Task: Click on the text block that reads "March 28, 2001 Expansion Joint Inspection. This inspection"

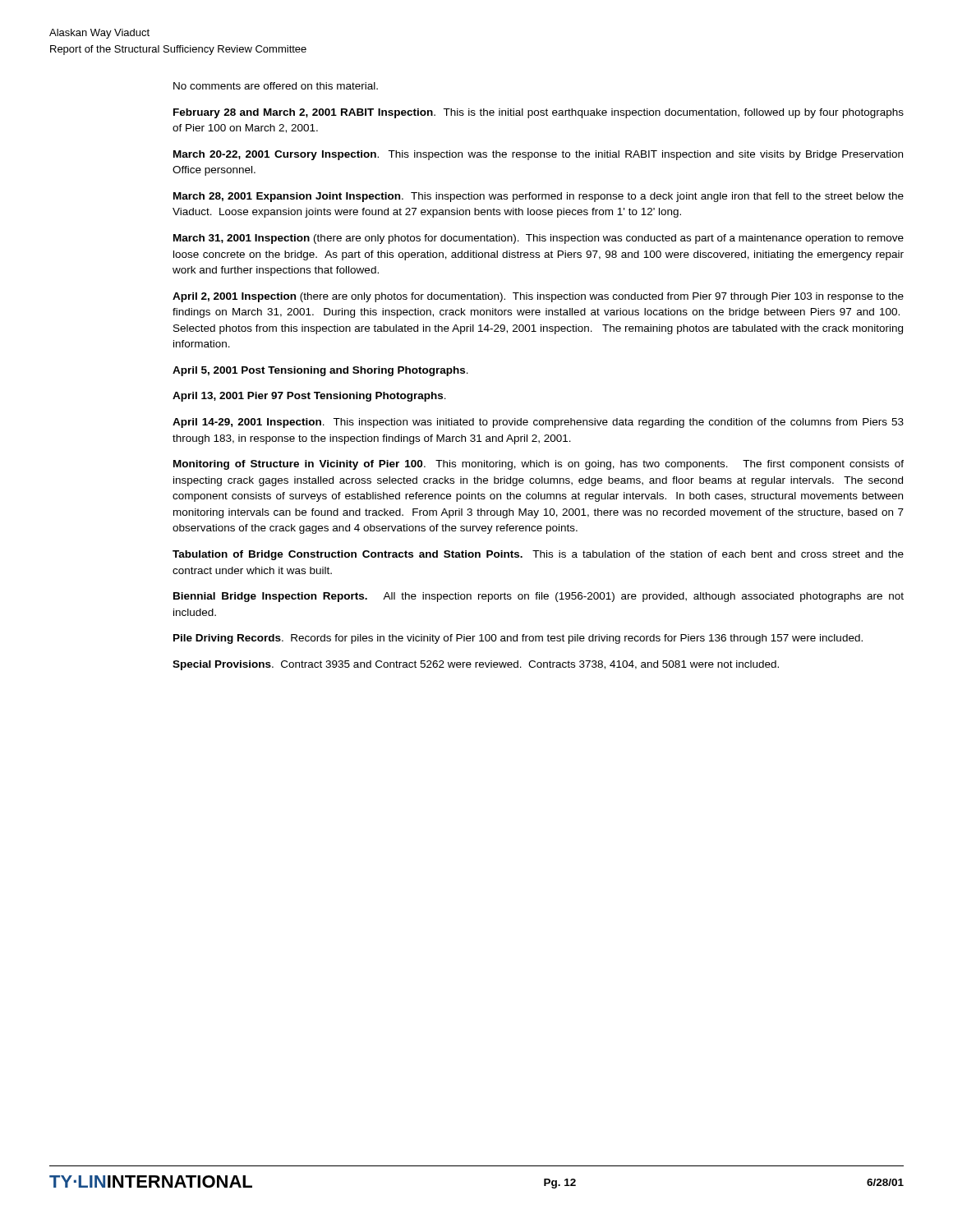Action: 538,204
